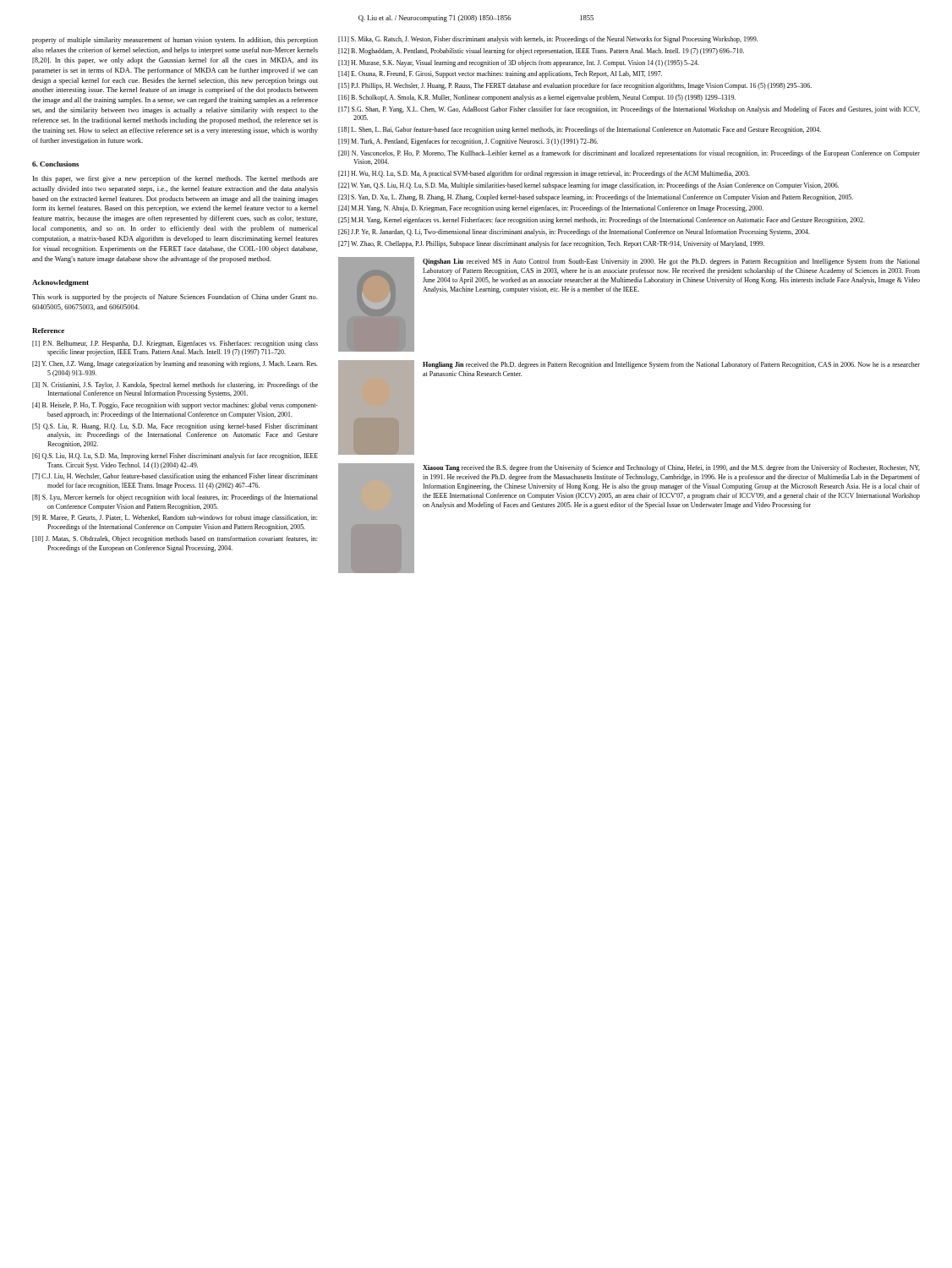The image size is (952, 1268).
Task: Click the passage that begins "[14] E. Osuna,"
Action: (500, 74)
